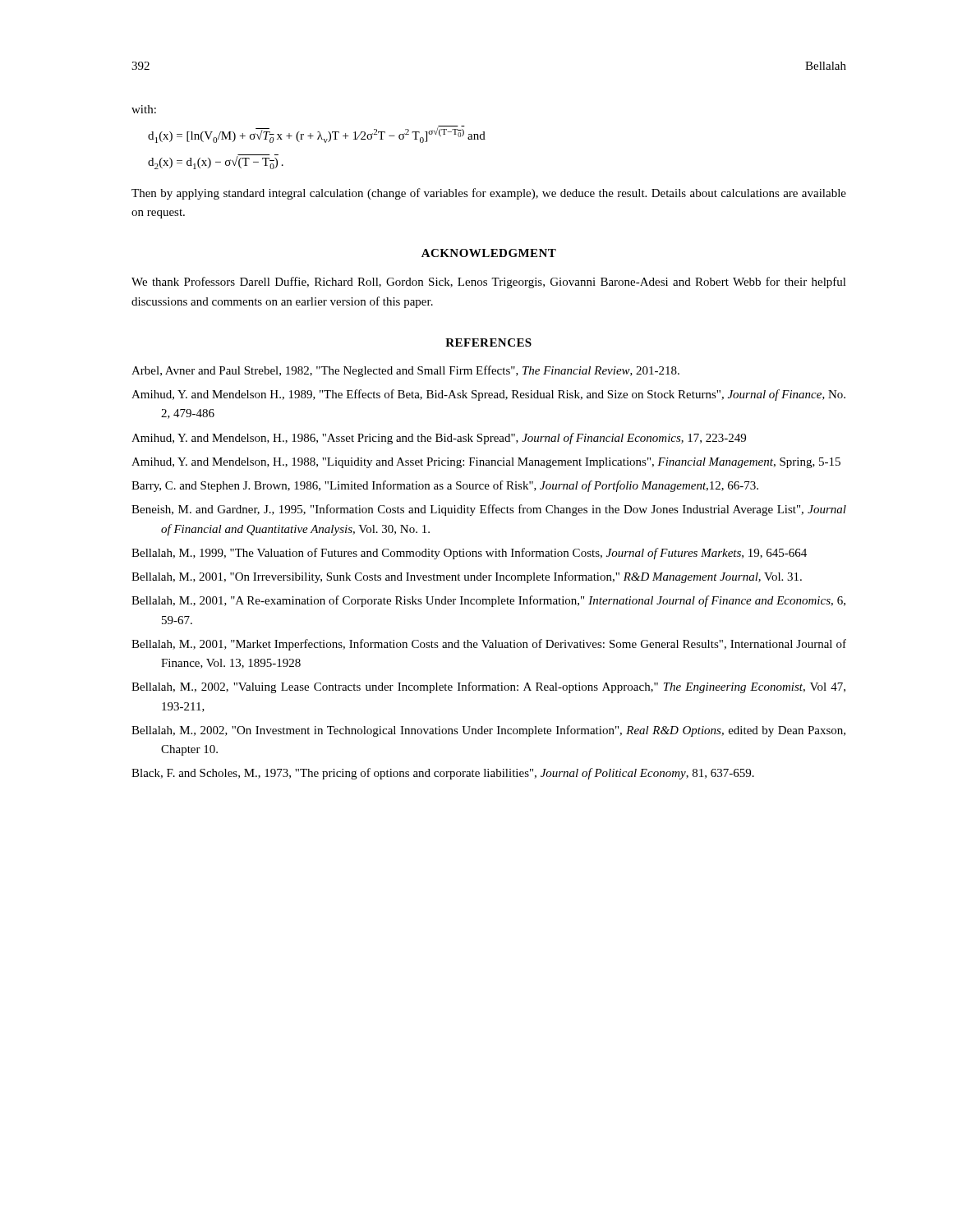
Task: Point to the region starting "Amihud, Y. and Mendelson H., 1989, "The"
Action: coord(489,404)
